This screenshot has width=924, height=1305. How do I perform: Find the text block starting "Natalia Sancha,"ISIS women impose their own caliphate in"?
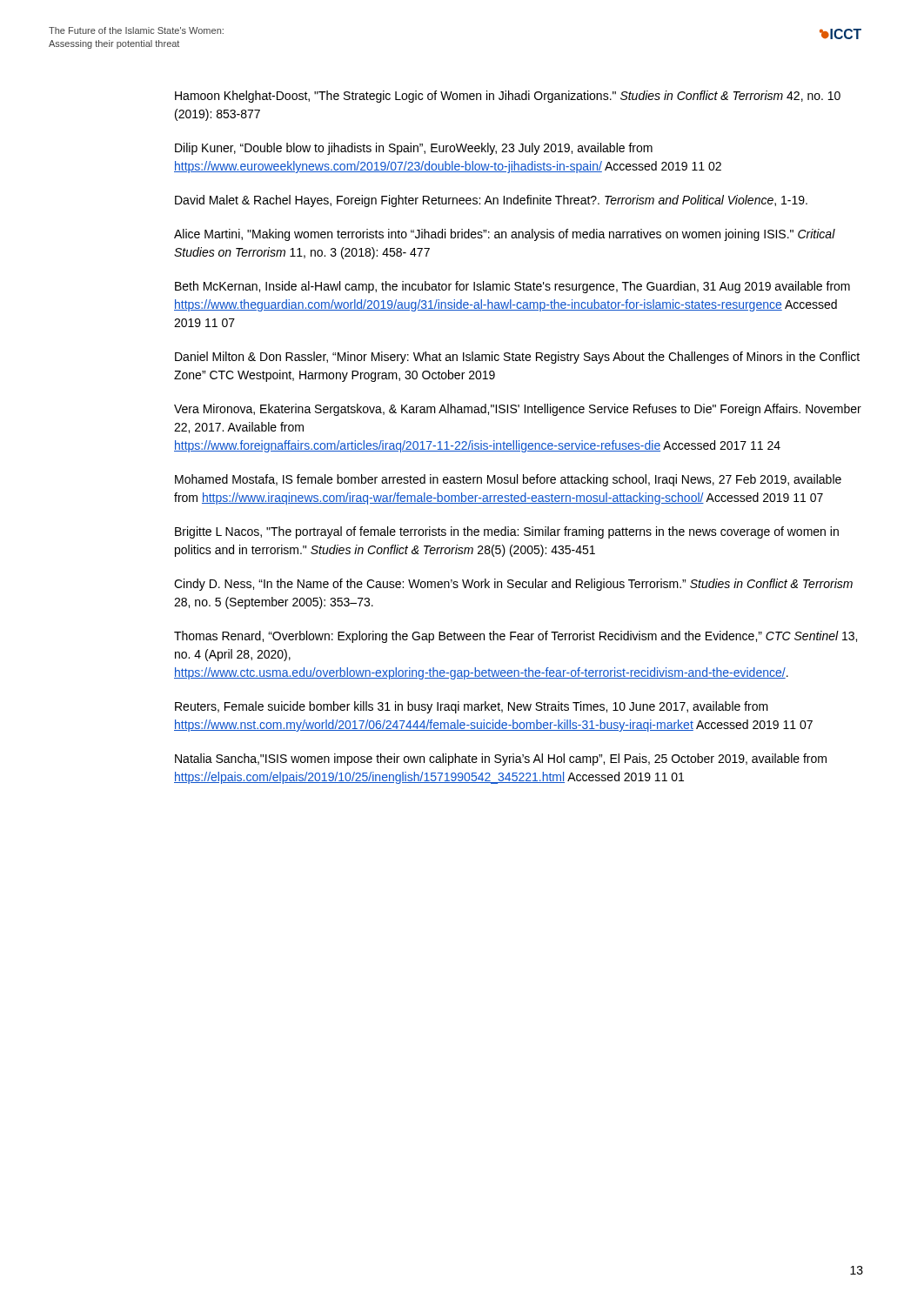click(x=501, y=768)
